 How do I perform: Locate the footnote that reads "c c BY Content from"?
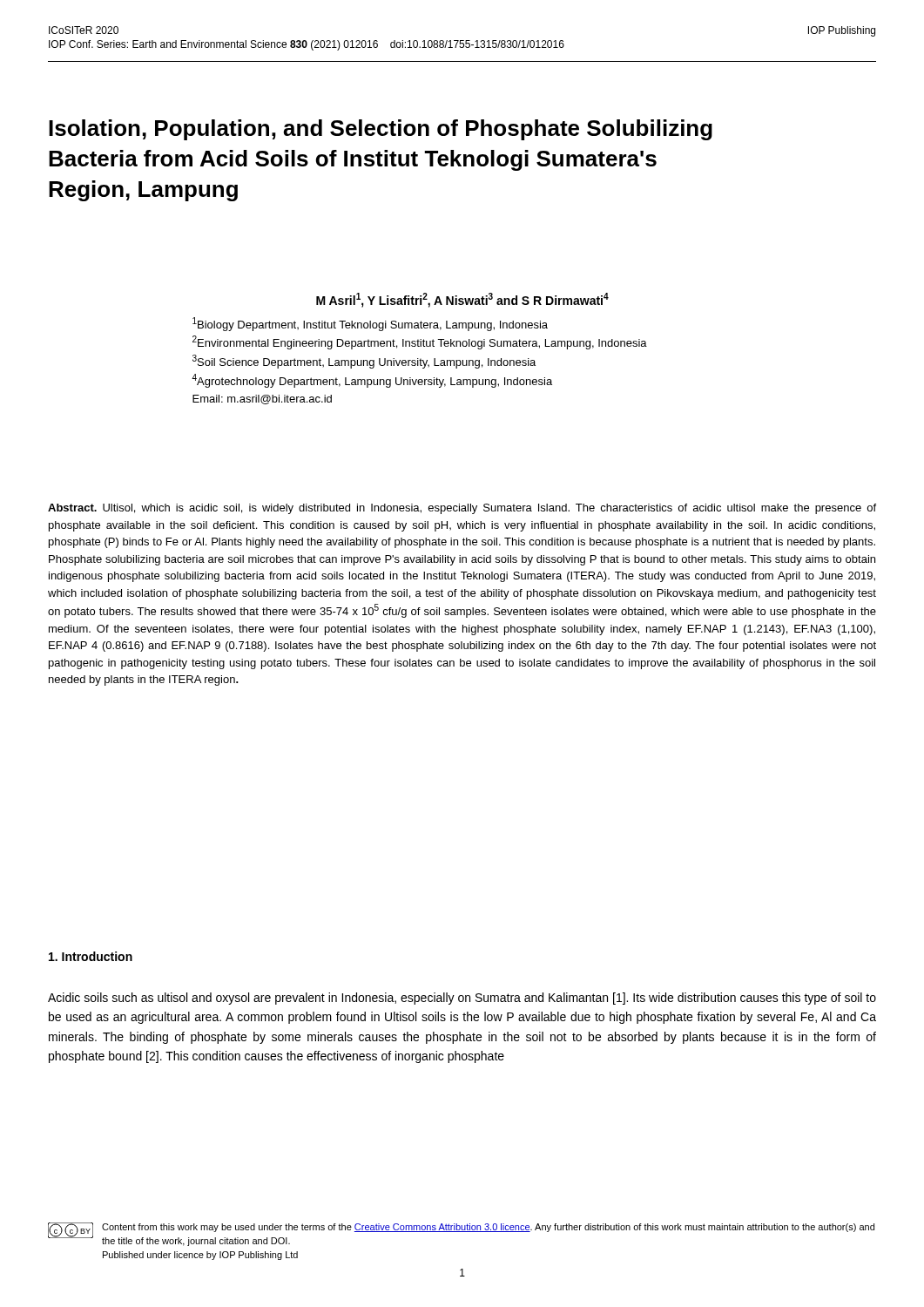pyautogui.click(x=461, y=1234)
